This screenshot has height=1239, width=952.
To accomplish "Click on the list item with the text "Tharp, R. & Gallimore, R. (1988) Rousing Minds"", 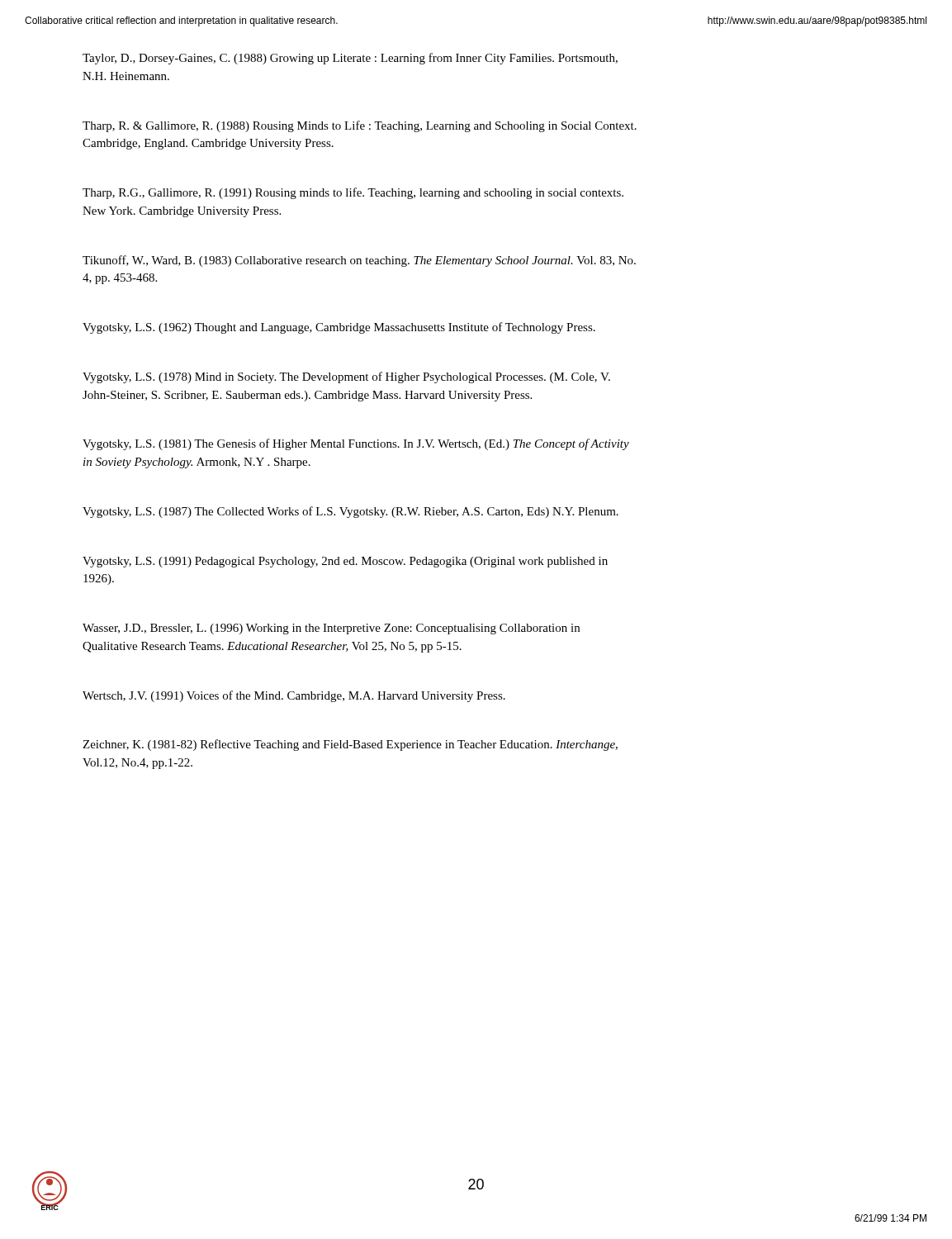I will coord(360,134).
